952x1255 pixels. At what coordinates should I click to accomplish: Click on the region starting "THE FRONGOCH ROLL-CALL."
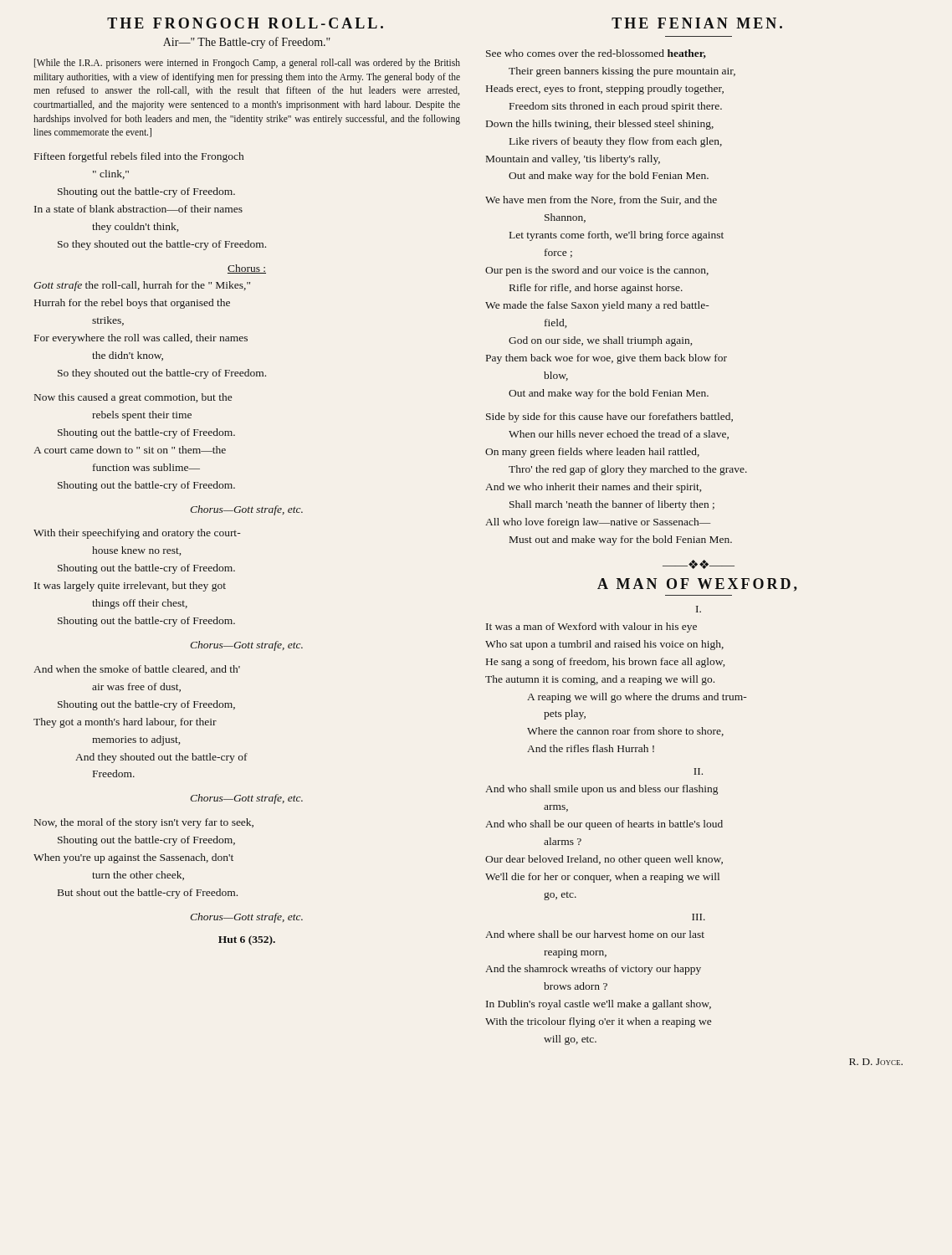[x=247, y=23]
